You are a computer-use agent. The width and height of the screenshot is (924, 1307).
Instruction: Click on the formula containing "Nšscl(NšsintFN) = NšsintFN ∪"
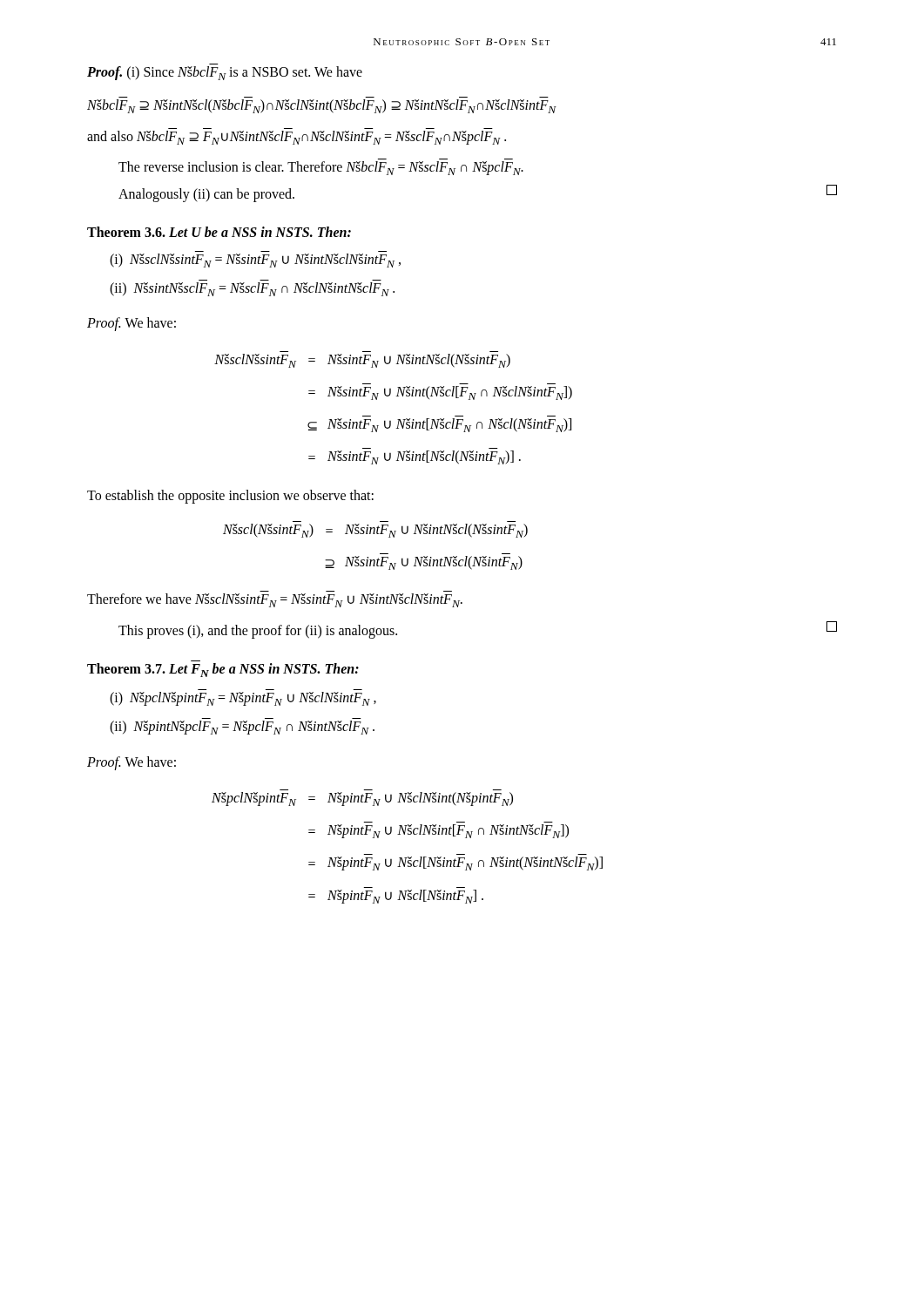coord(488,547)
